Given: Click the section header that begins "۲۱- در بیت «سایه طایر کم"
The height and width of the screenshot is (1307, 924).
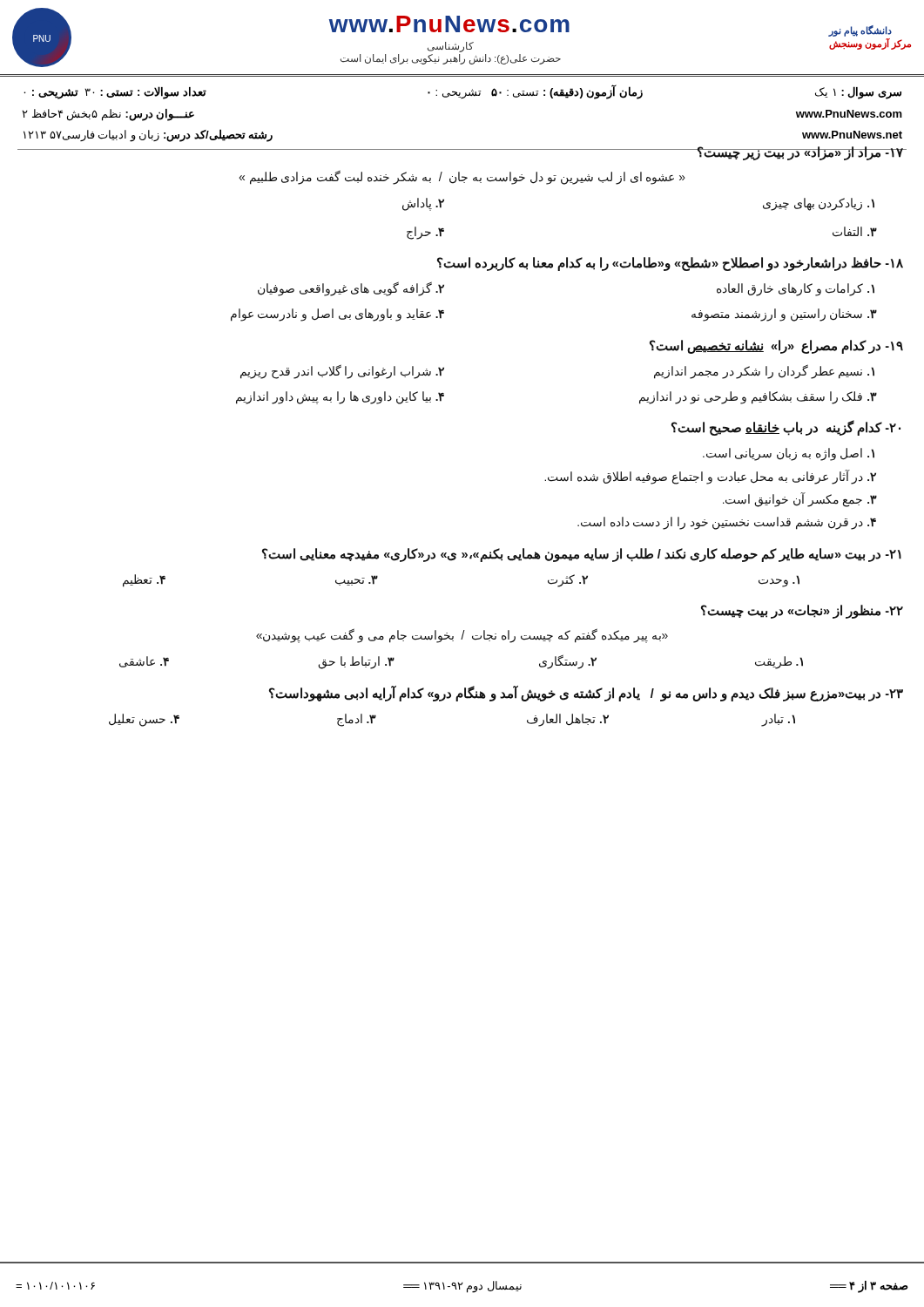Looking at the screenshot, I should (x=582, y=554).
